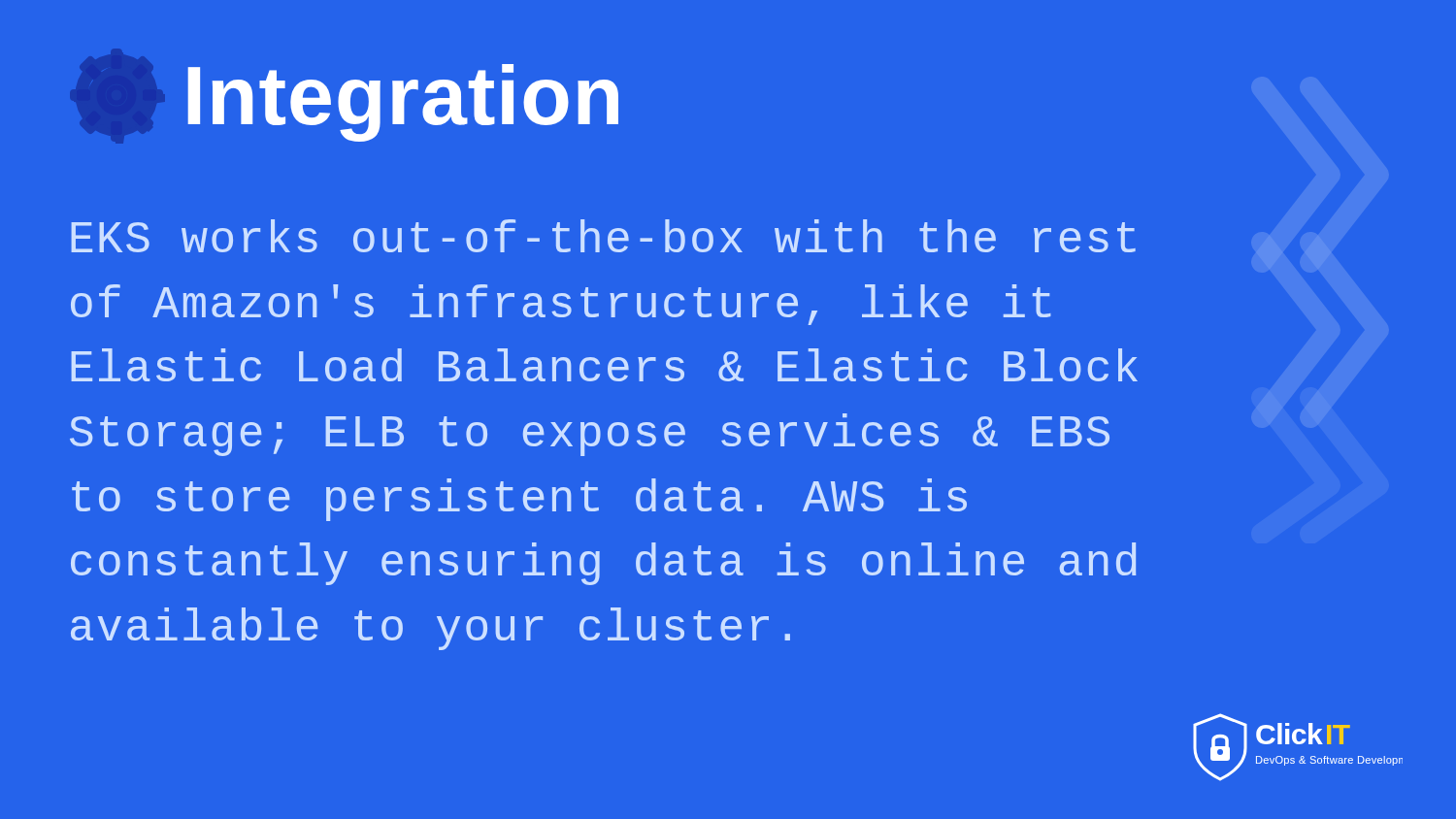Image resolution: width=1456 pixels, height=819 pixels.
Task: Locate the block of text that opens with "EKS works out-of-the-box"
Action: coord(605,435)
